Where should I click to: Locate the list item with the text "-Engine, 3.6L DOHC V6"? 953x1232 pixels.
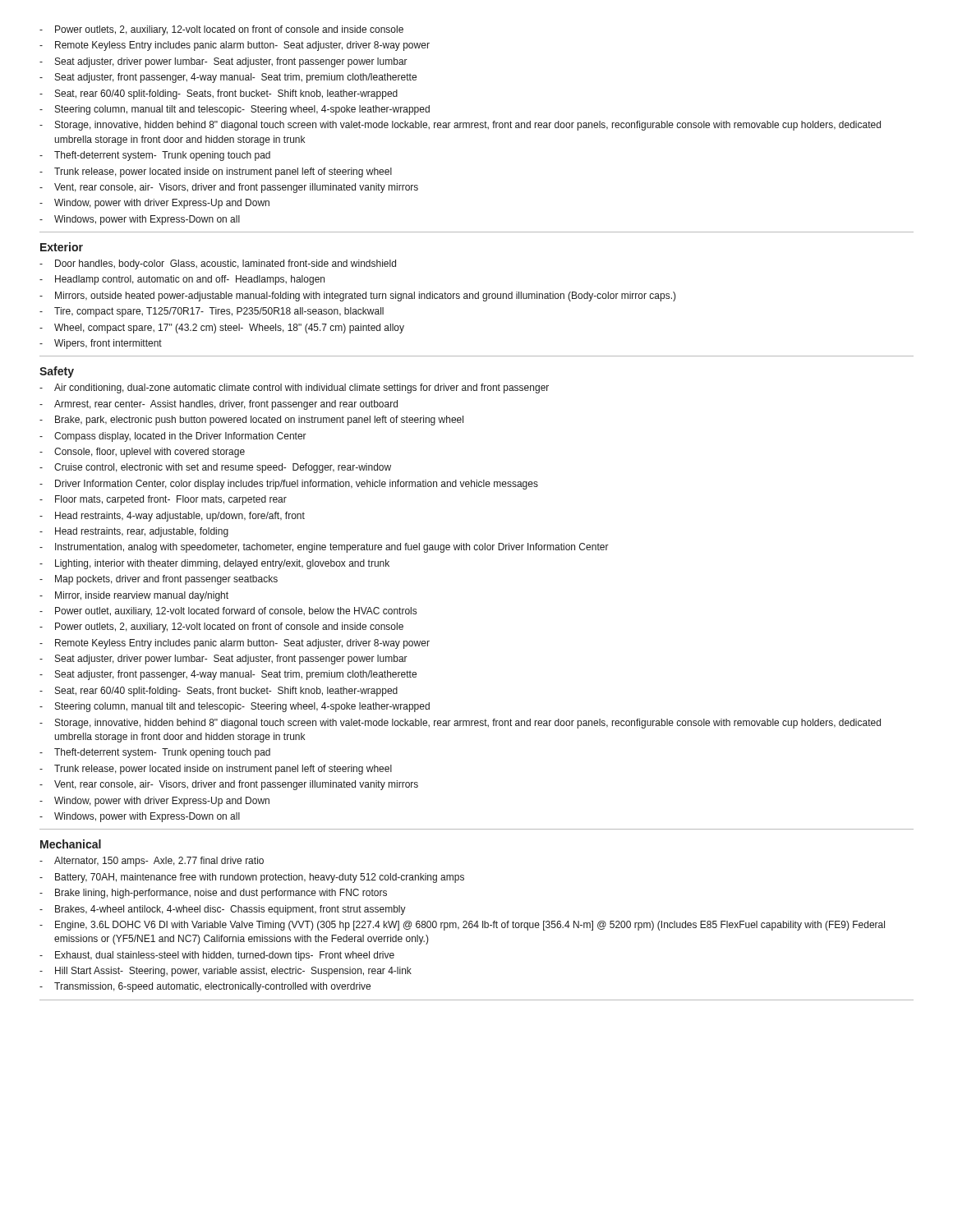coord(476,933)
